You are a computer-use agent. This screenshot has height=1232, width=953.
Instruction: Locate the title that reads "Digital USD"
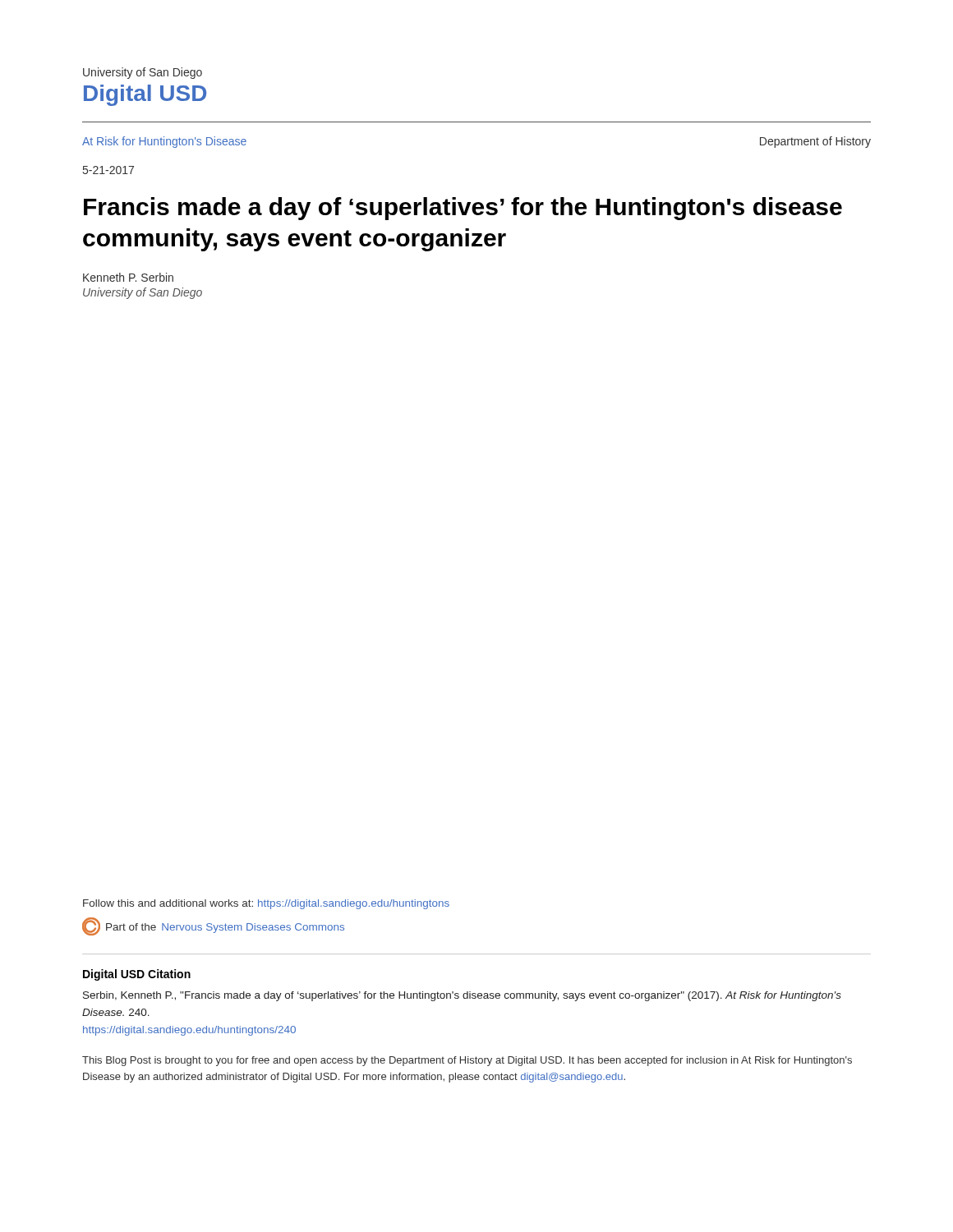click(x=145, y=93)
